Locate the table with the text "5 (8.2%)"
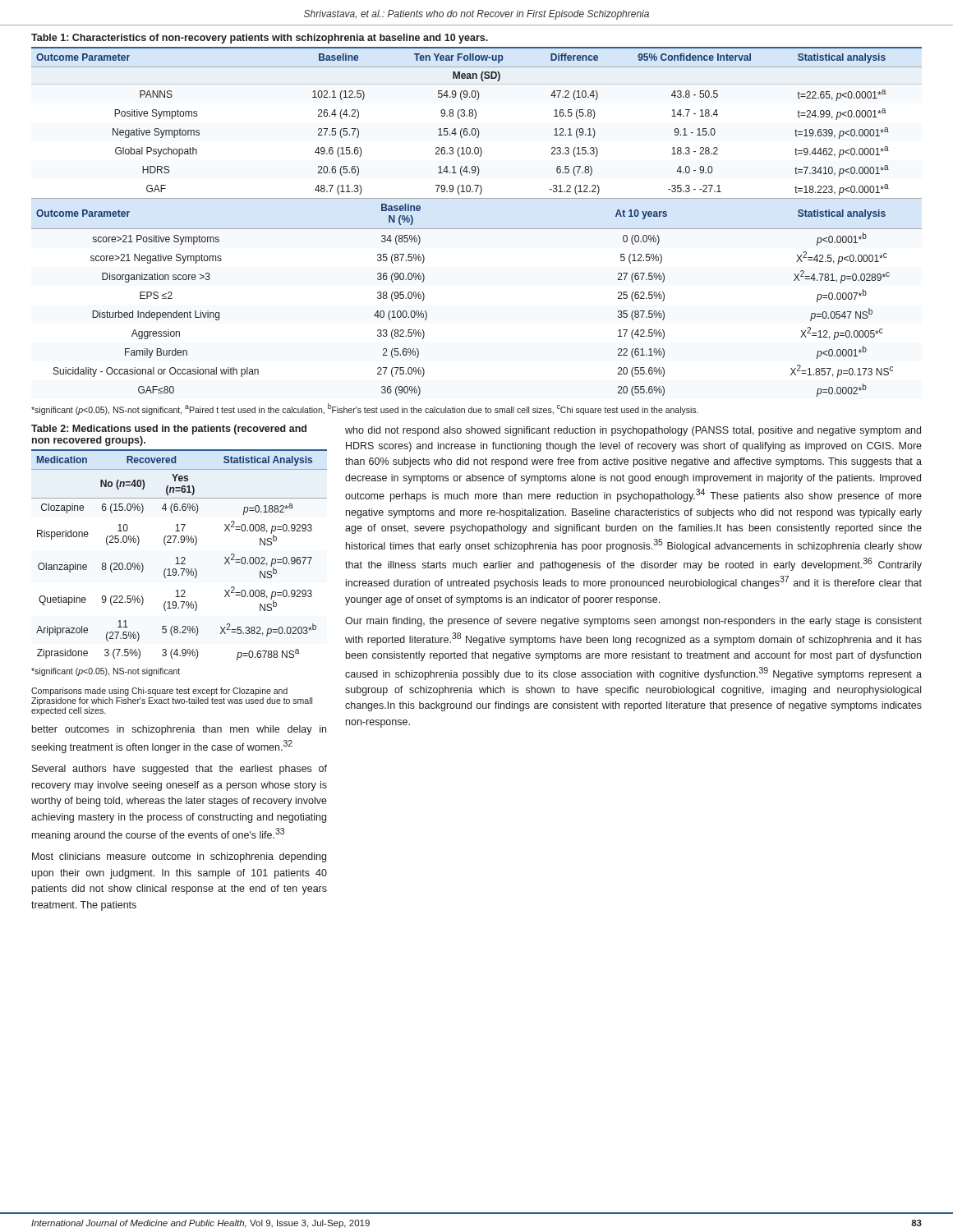The width and height of the screenshot is (953, 1232). pyautogui.click(x=179, y=556)
